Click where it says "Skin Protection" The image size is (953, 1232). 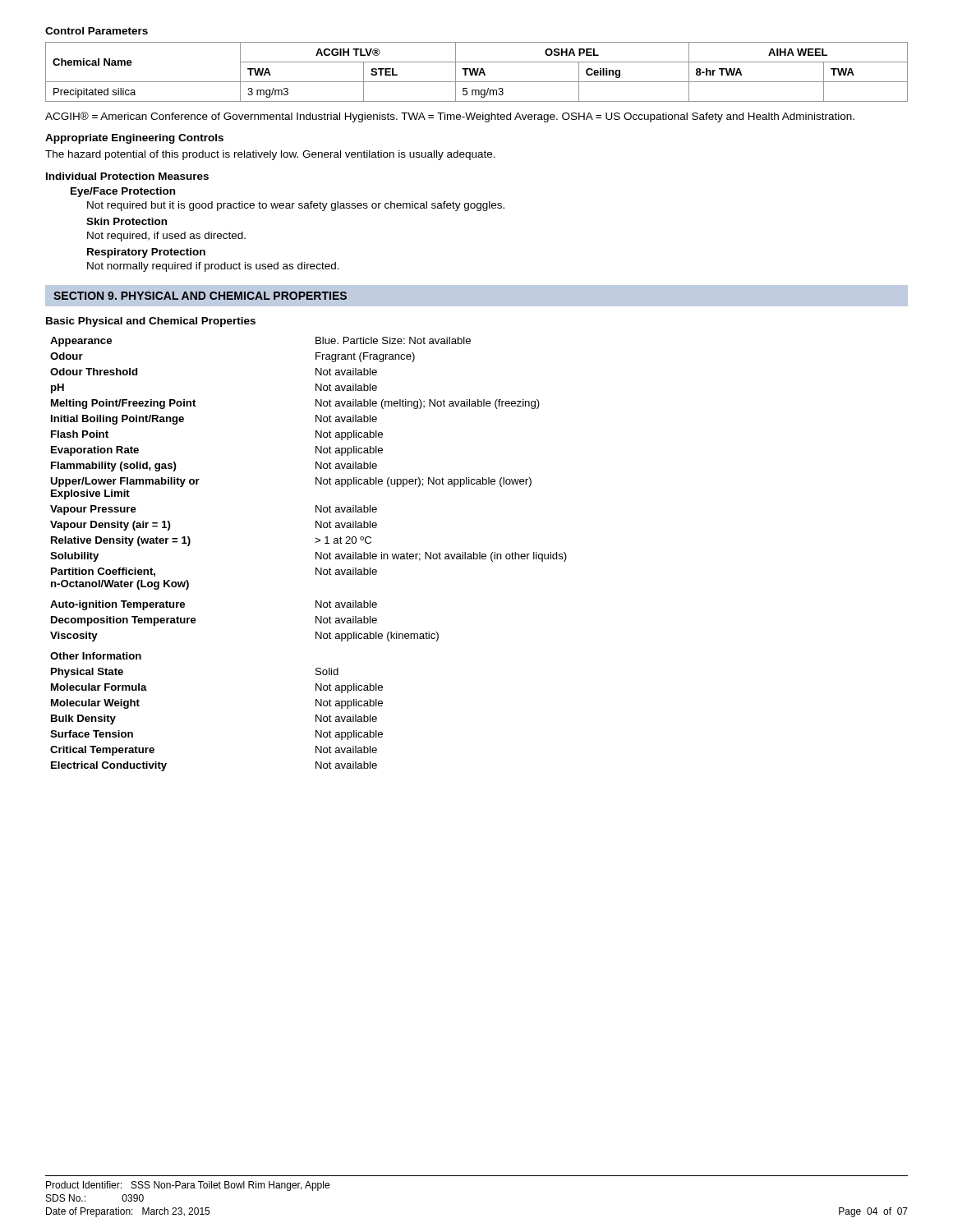[x=127, y=221]
